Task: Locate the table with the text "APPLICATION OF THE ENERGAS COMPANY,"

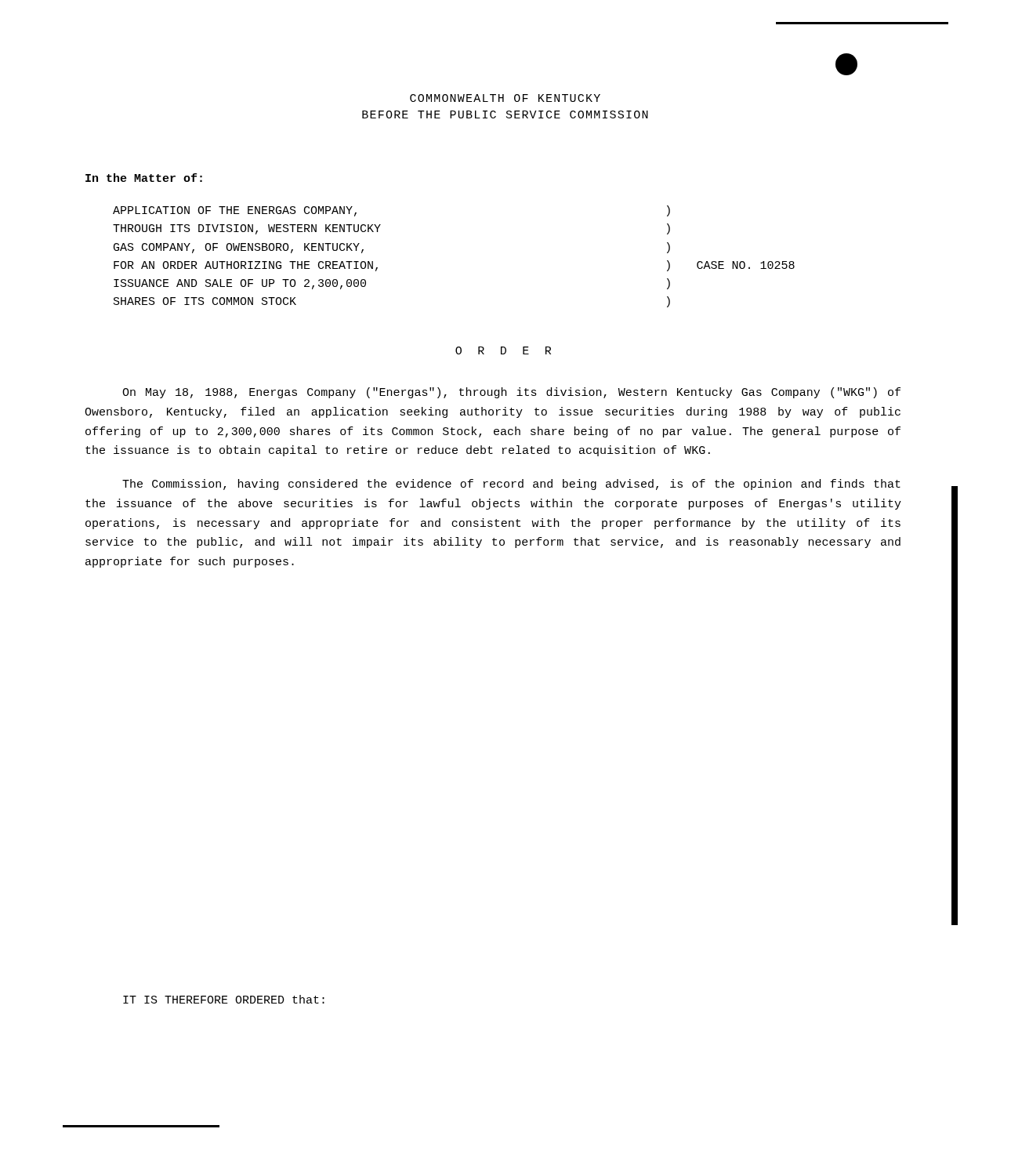Action: tap(507, 257)
